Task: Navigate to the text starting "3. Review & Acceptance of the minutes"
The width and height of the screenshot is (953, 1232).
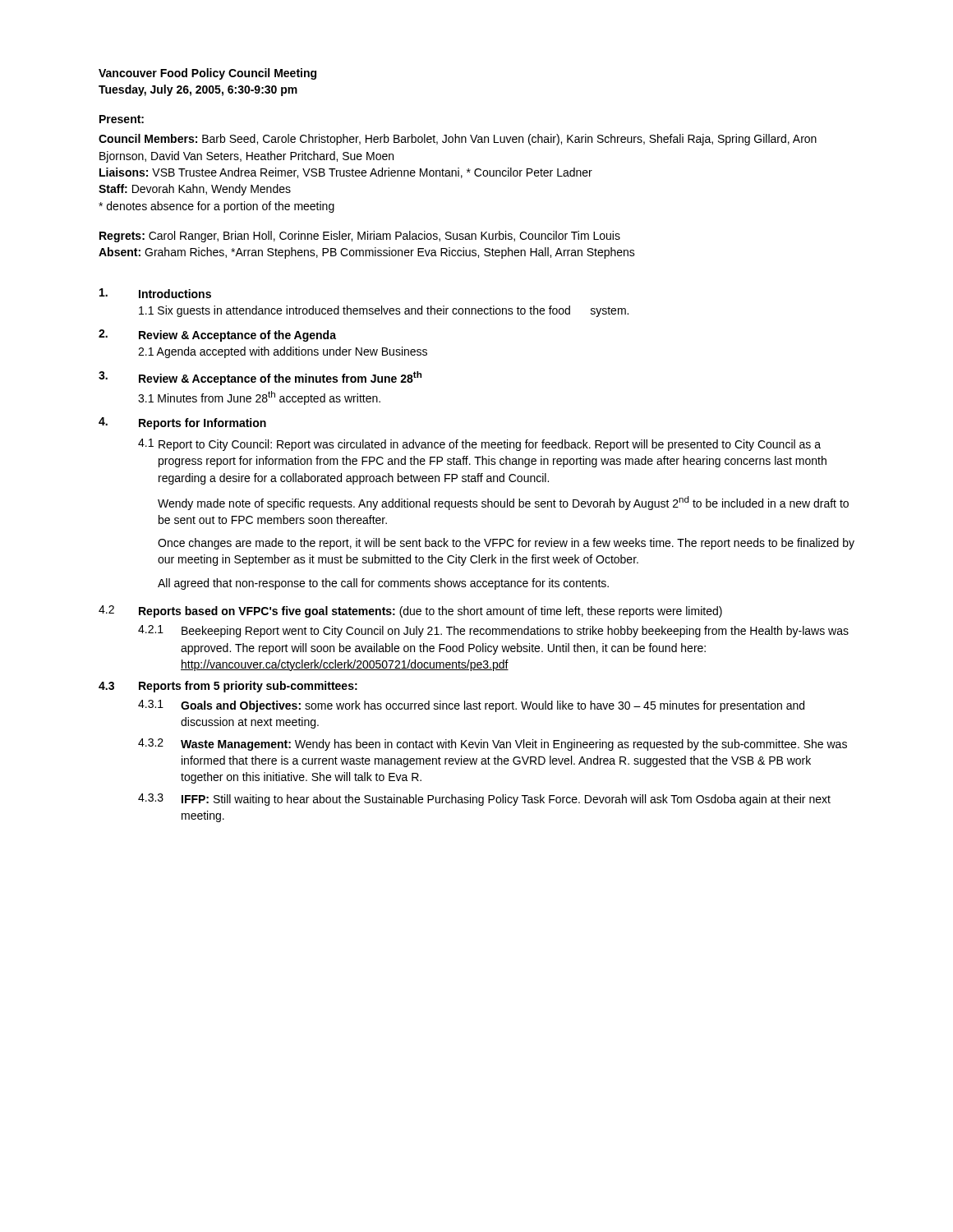Action: coord(260,378)
